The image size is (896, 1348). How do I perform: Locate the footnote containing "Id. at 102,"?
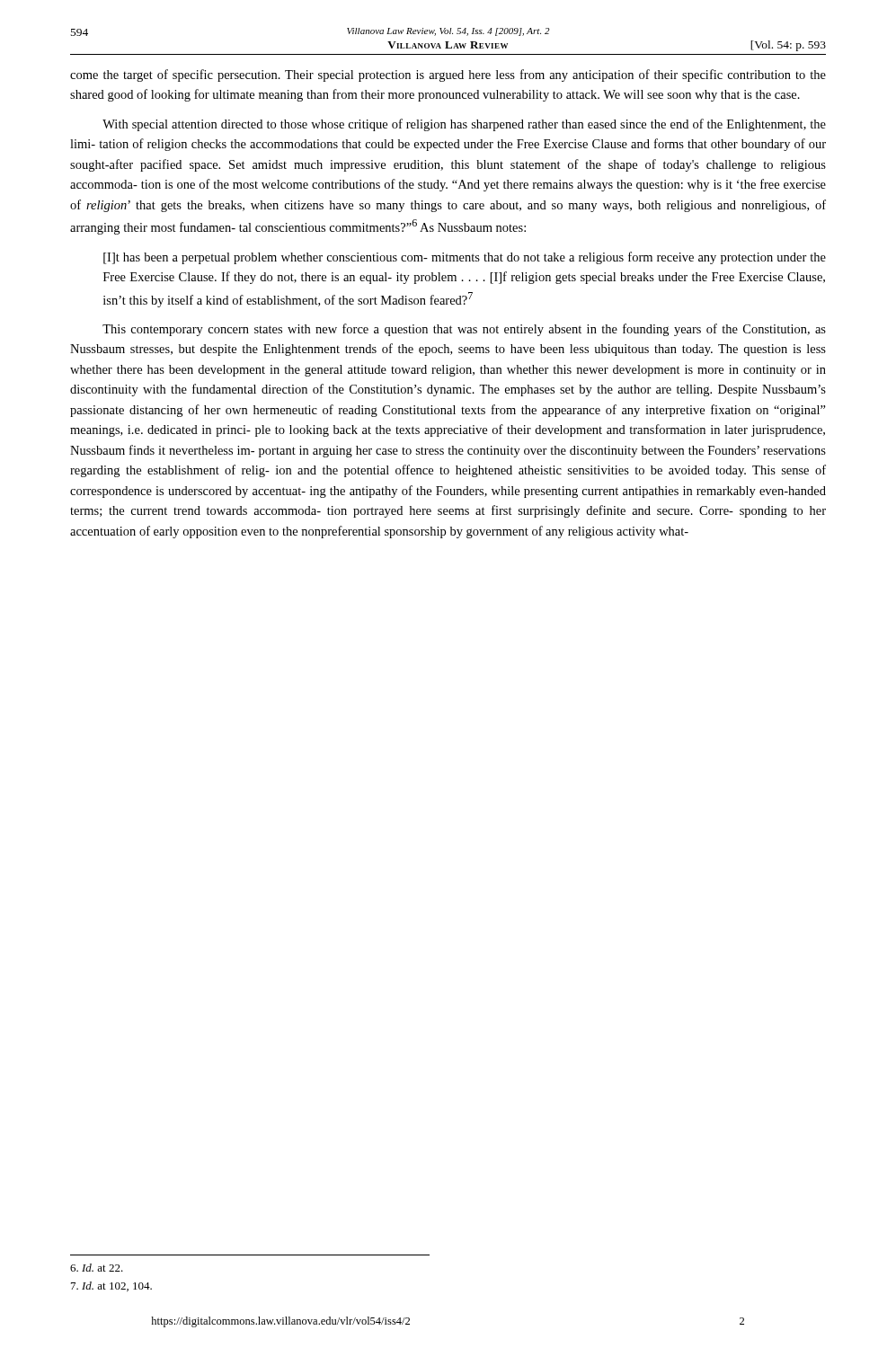point(111,1286)
